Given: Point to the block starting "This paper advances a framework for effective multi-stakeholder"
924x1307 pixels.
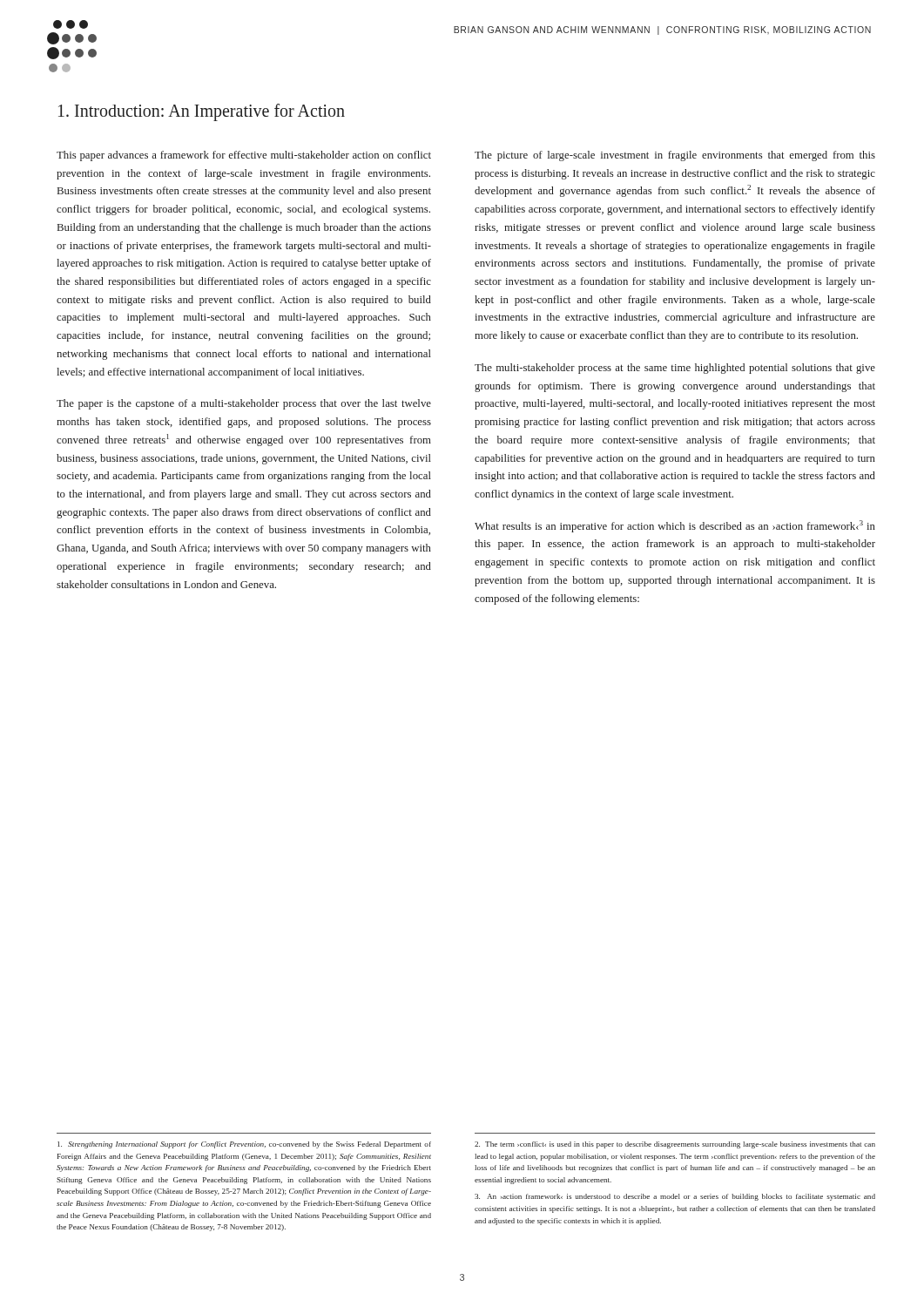Looking at the screenshot, I should coord(244,264).
